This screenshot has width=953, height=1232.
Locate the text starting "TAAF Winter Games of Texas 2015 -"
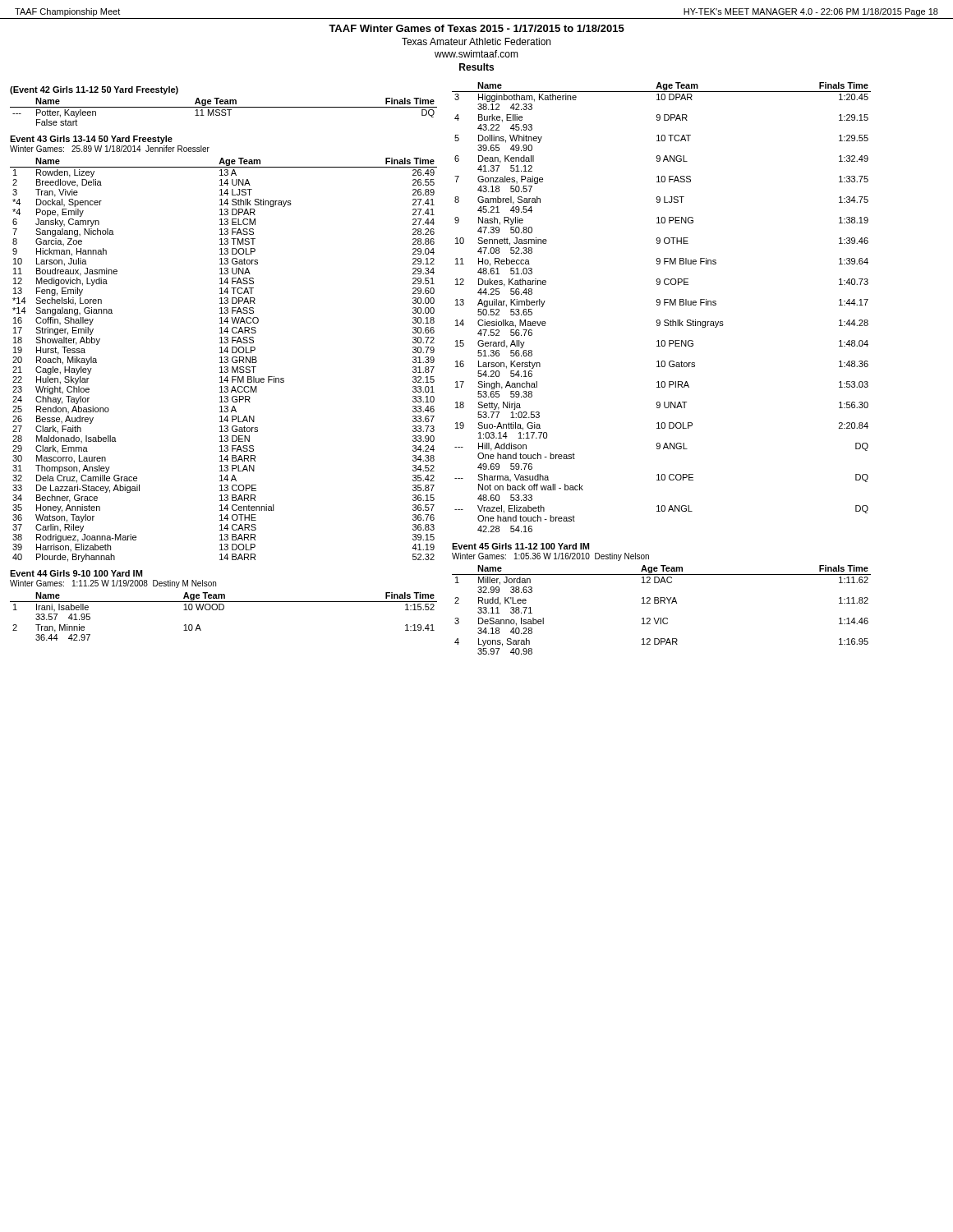pyautogui.click(x=476, y=28)
